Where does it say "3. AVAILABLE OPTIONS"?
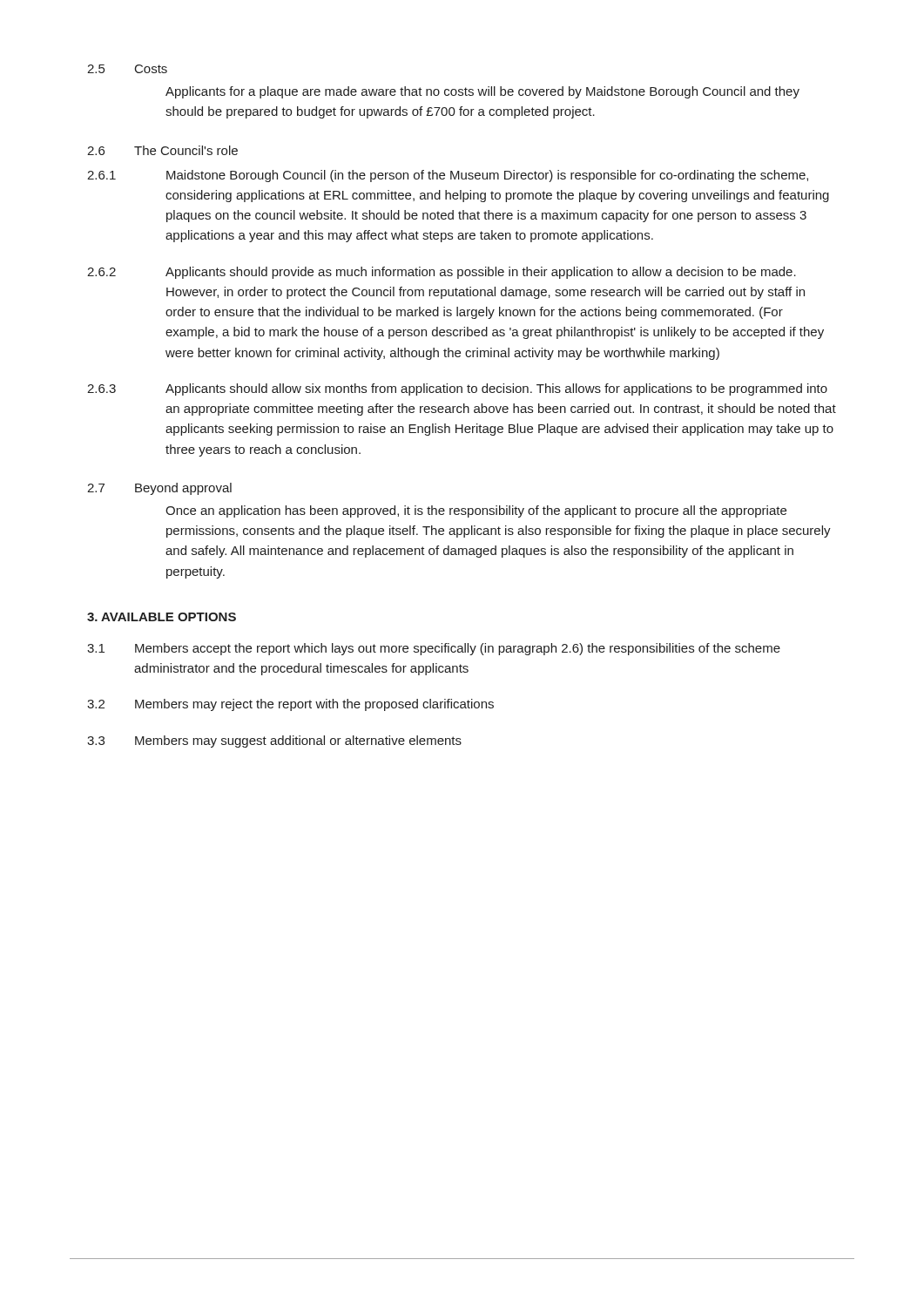The height and width of the screenshot is (1307, 924). (x=162, y=616)
